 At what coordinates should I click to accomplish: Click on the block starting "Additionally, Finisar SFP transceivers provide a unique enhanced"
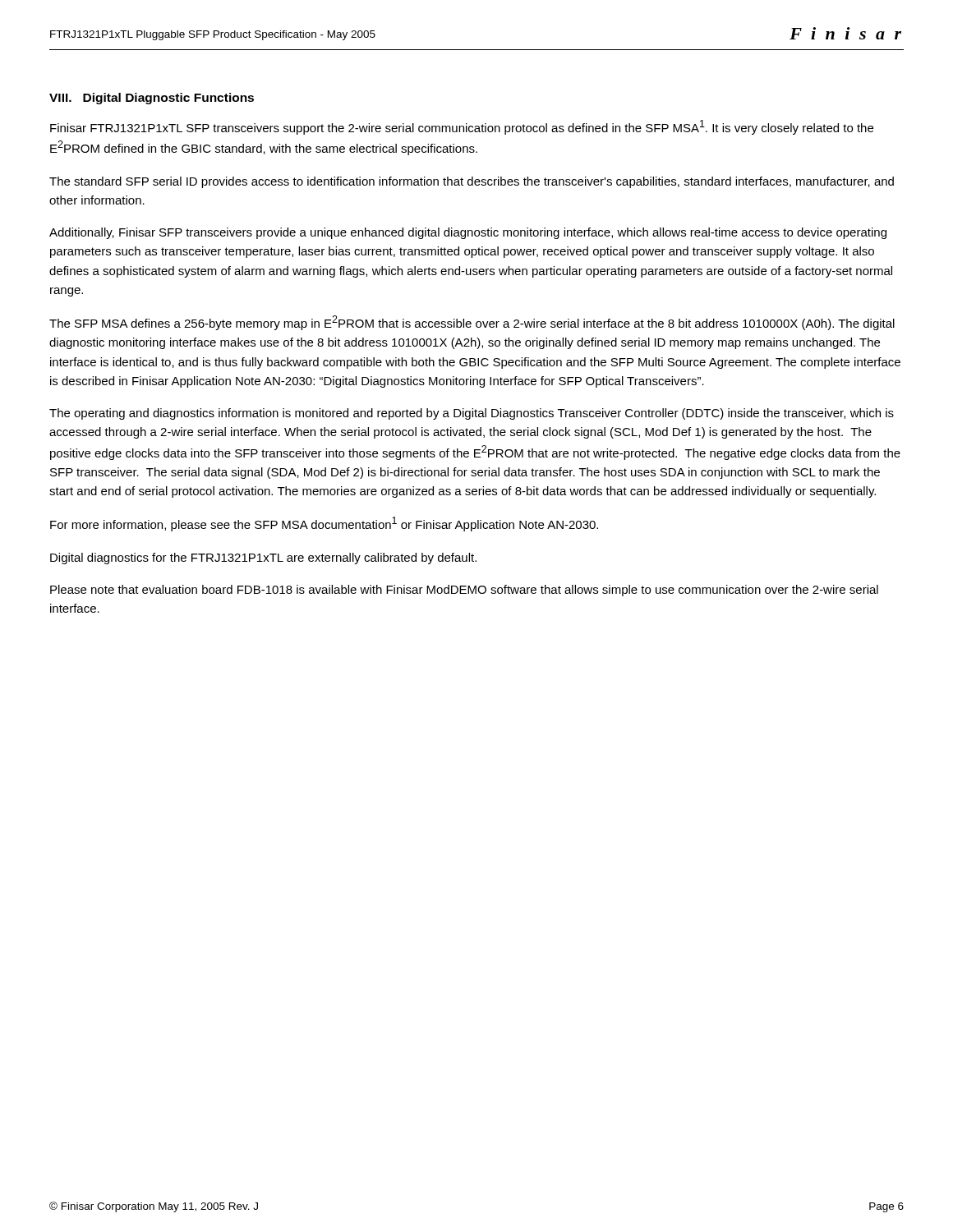click(x=471, y=261)
